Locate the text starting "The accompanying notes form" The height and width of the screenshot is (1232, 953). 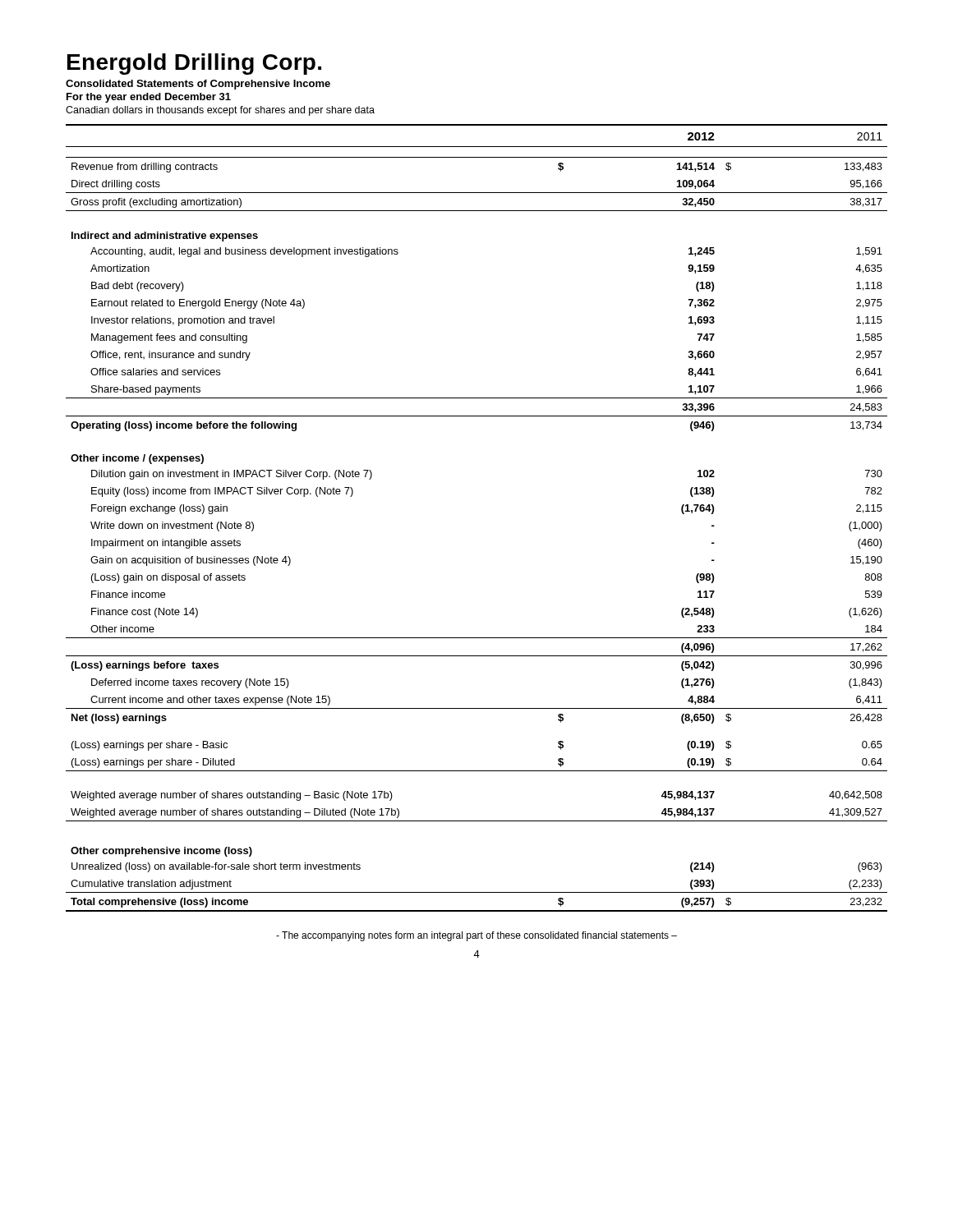tap(476, 936)
